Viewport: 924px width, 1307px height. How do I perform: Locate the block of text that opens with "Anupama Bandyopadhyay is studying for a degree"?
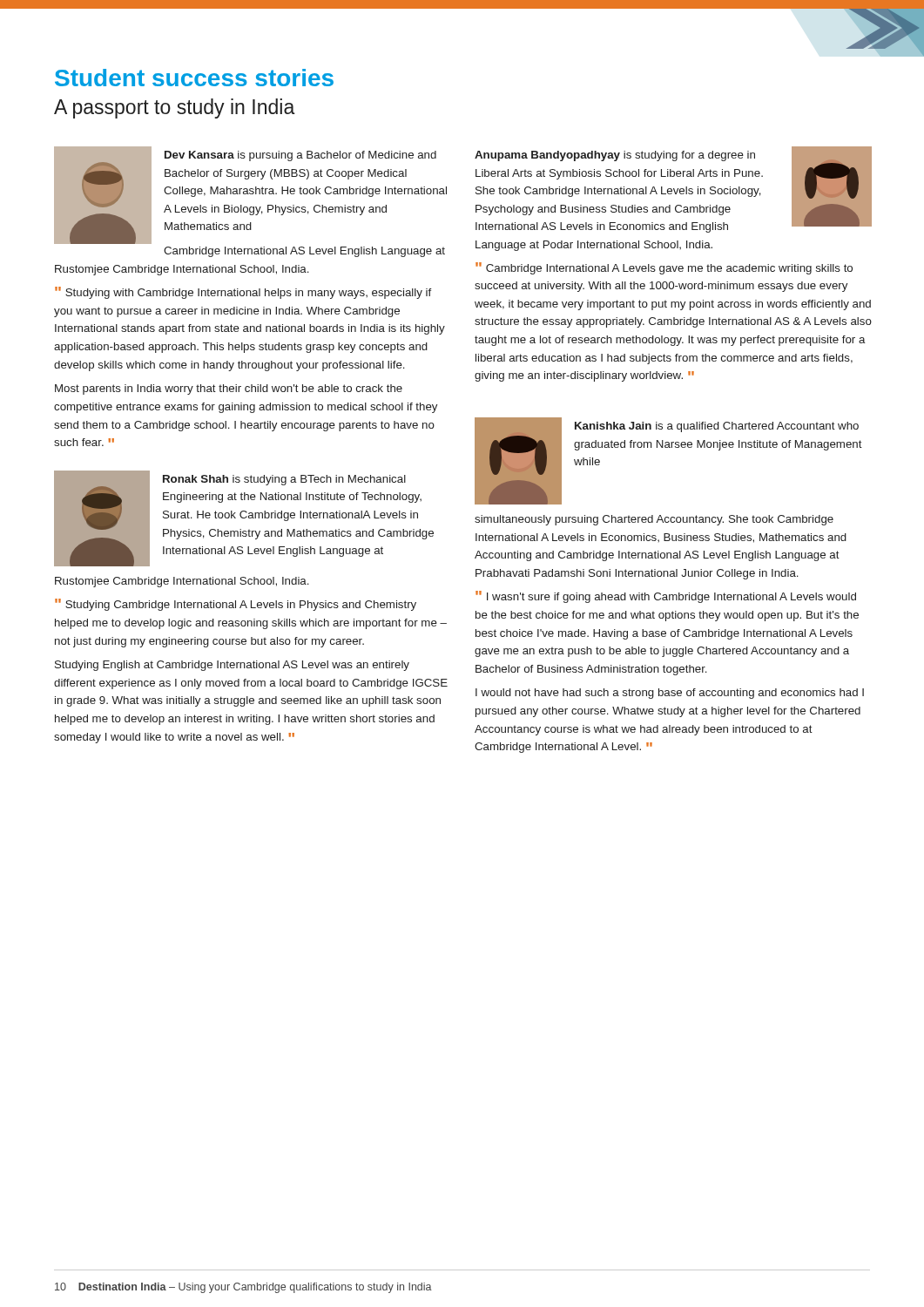(673, 266)
